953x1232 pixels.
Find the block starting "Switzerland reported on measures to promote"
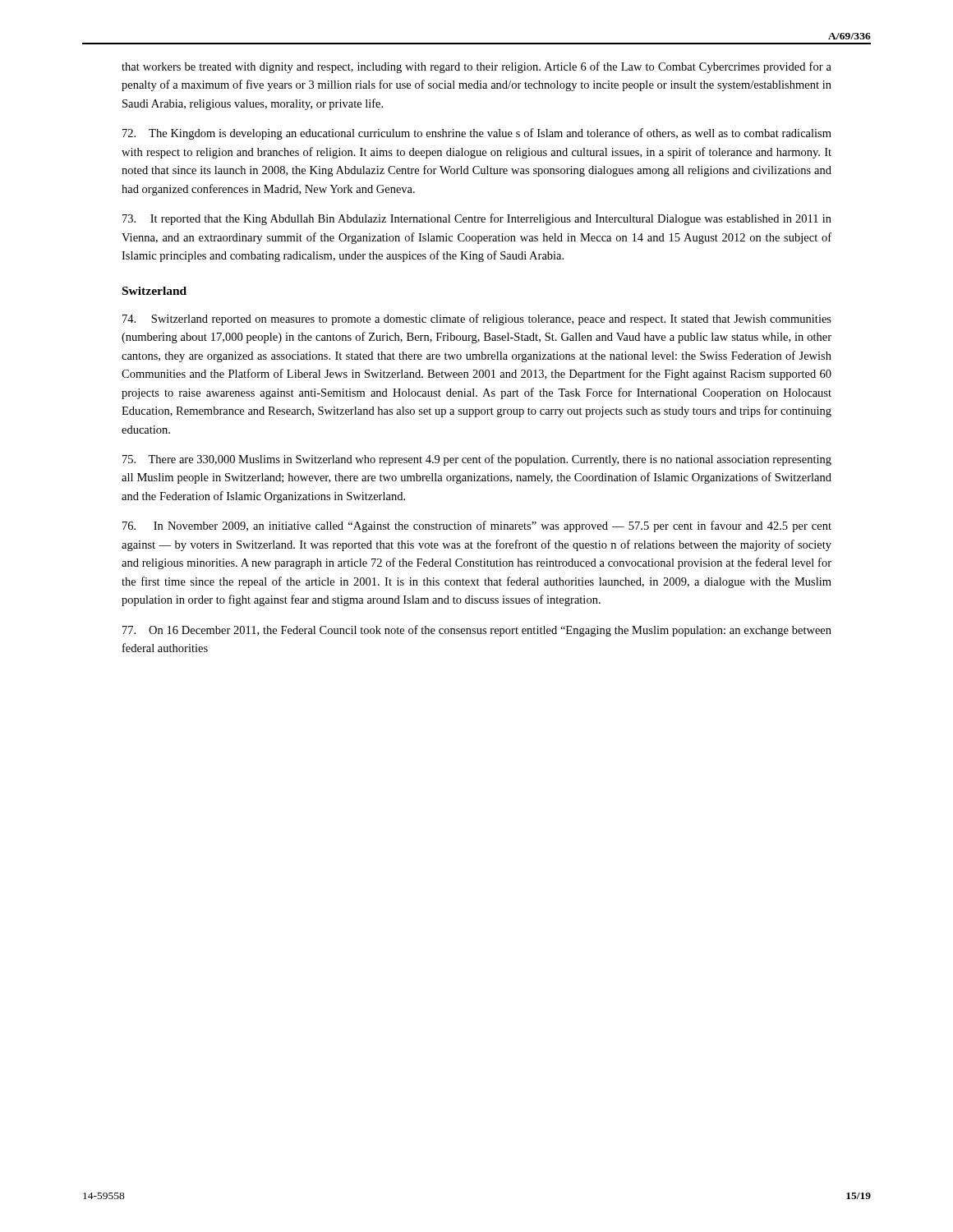click(476, 374)
